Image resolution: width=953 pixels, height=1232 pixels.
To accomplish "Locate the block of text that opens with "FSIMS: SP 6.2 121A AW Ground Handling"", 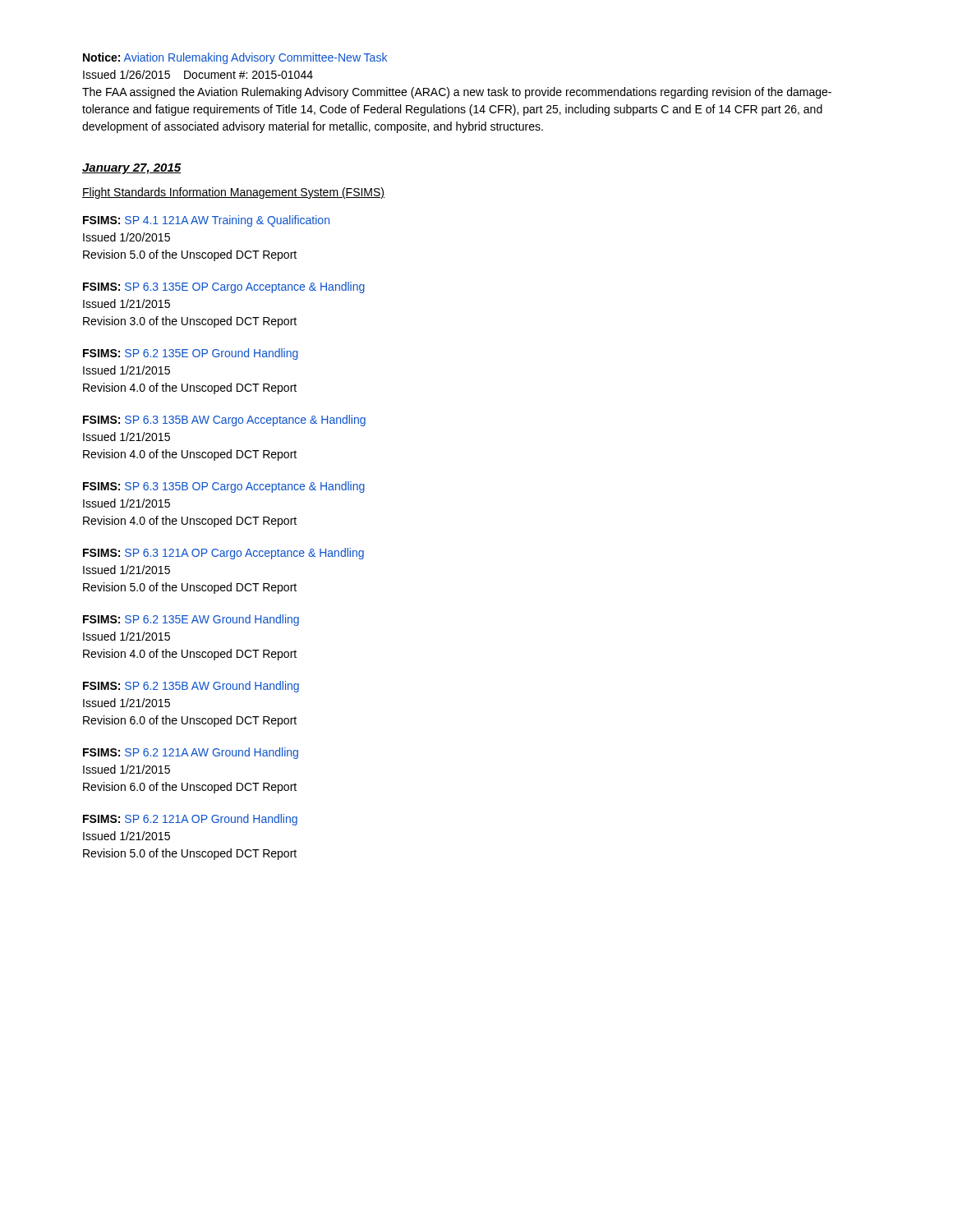I will [x=191, y=753].
